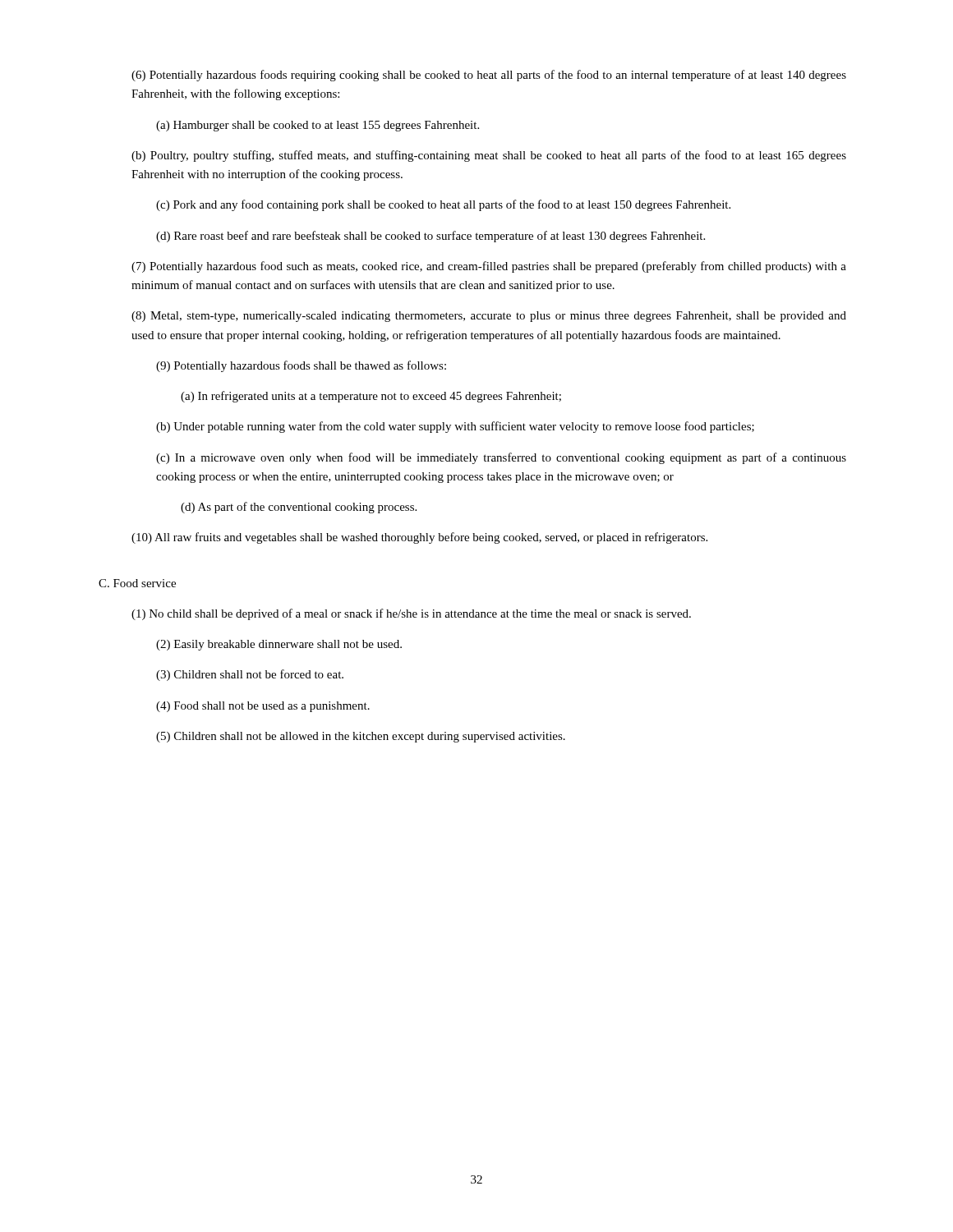Point to the block beginning "(4) Food shall not"

[263, 705]
